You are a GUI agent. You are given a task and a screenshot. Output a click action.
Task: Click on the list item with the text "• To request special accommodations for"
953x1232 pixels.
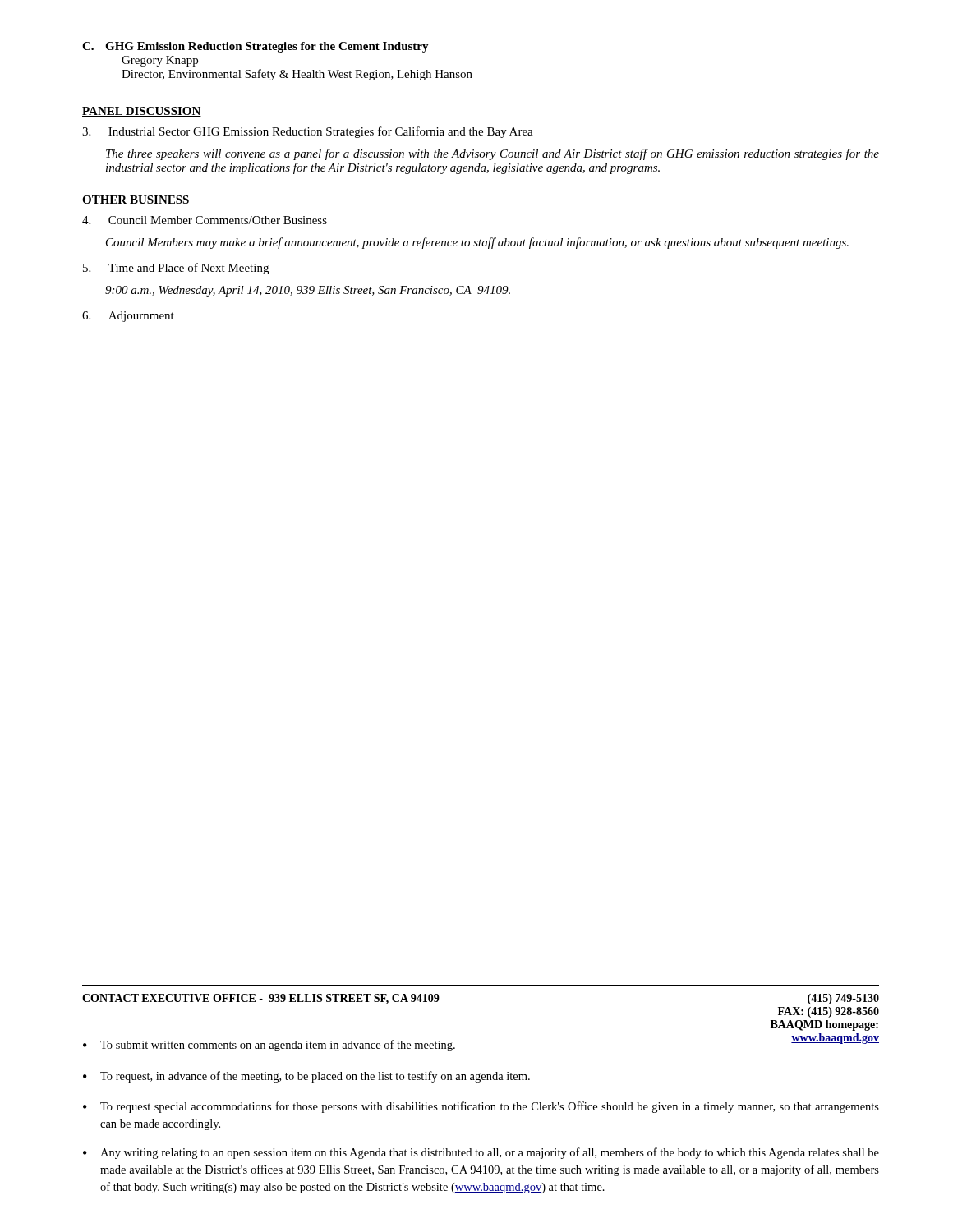pyautogui.click(x=481, y=1115)
